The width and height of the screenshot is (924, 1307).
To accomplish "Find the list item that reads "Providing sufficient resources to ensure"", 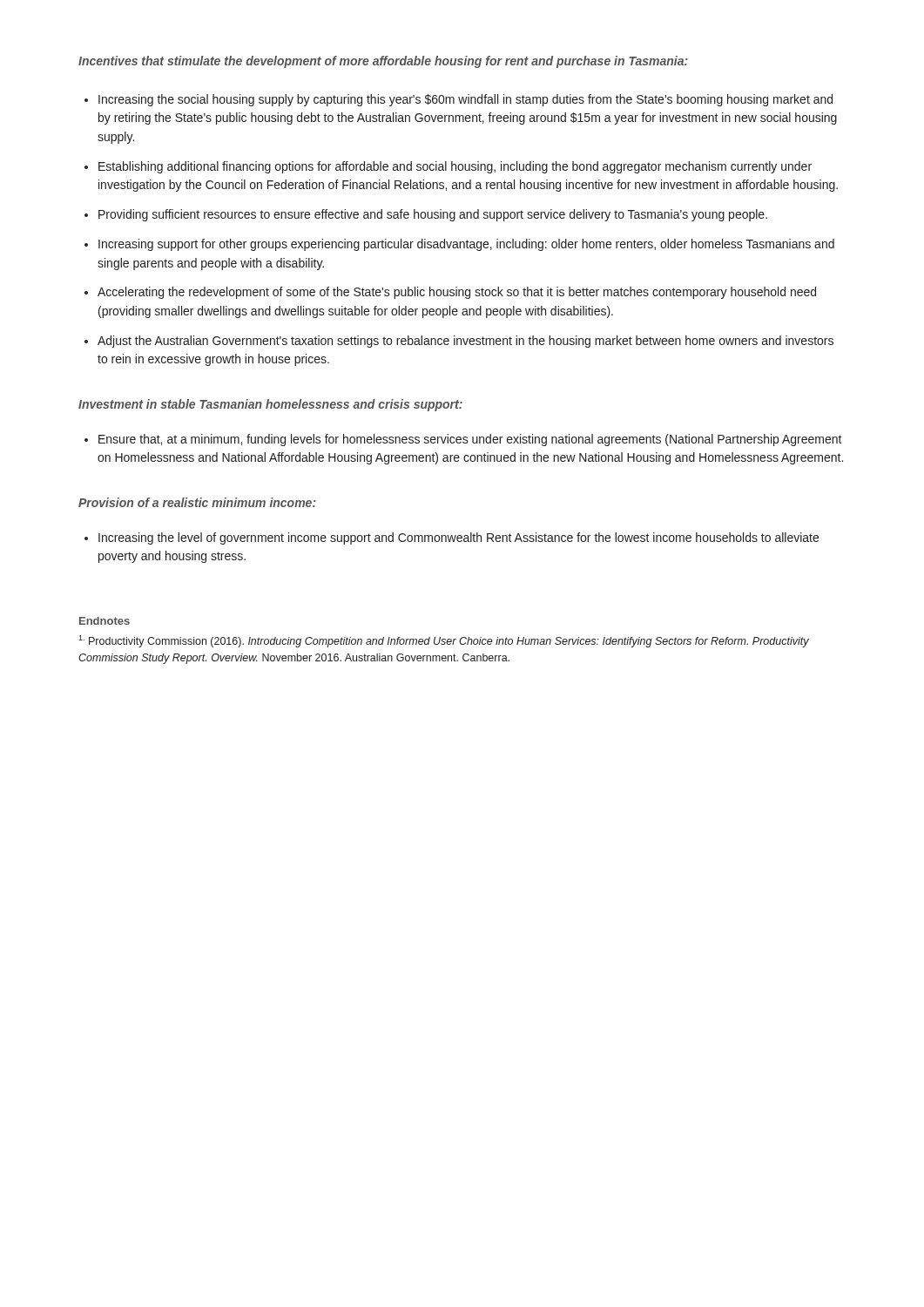I will point(472,215).
